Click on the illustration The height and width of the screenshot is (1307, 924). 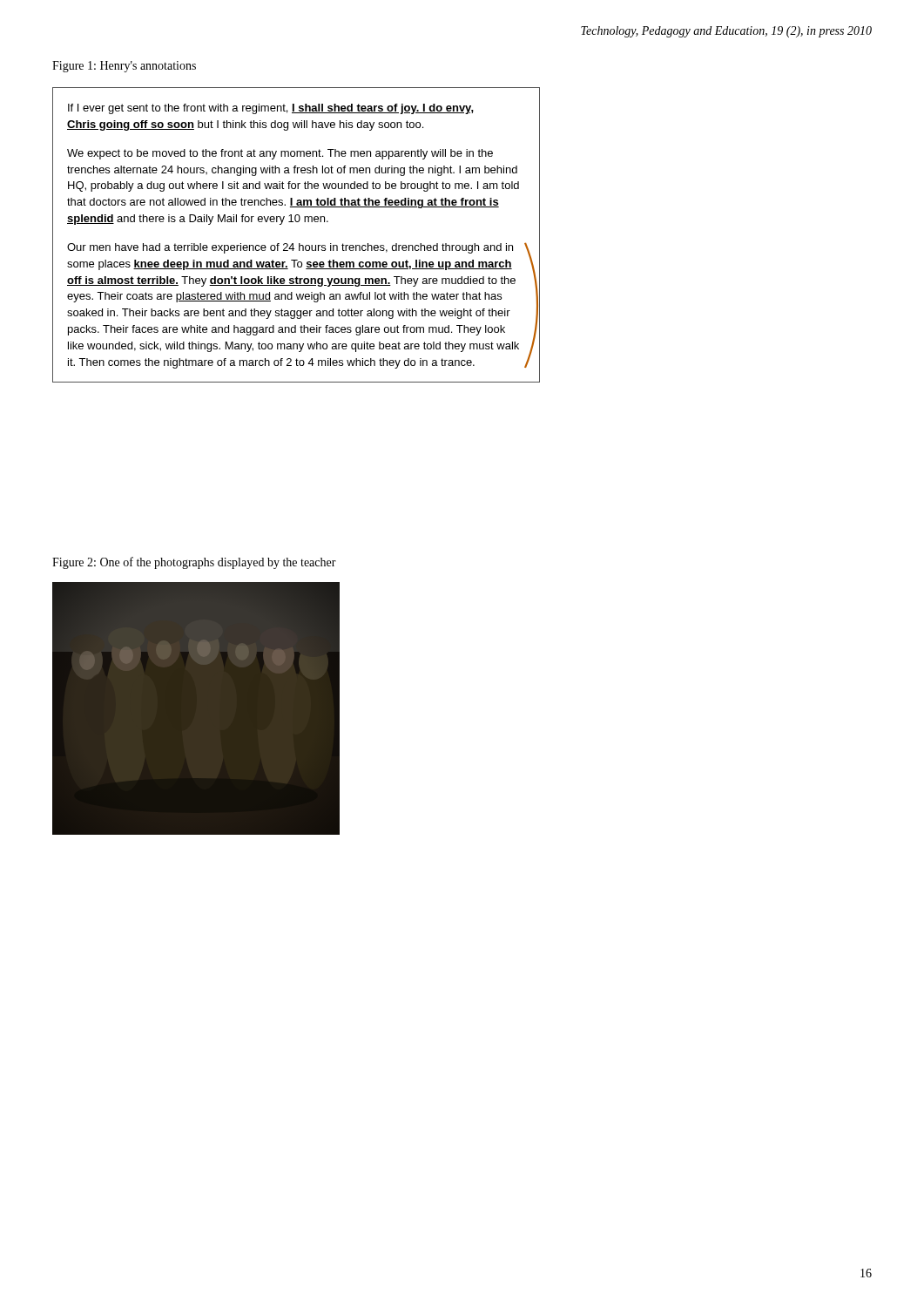296,235
